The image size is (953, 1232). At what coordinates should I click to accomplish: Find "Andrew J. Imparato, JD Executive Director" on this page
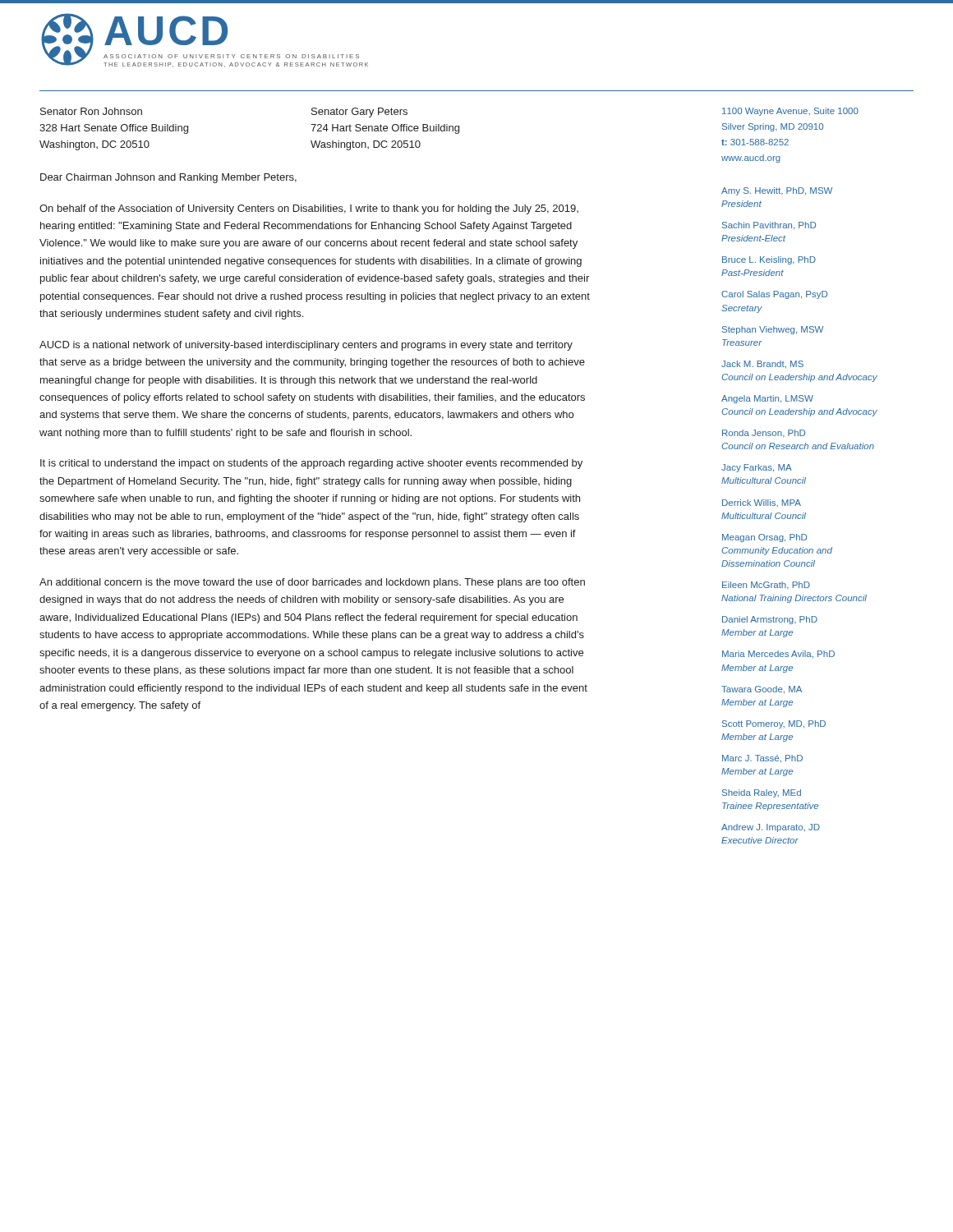tap(817, 834)
